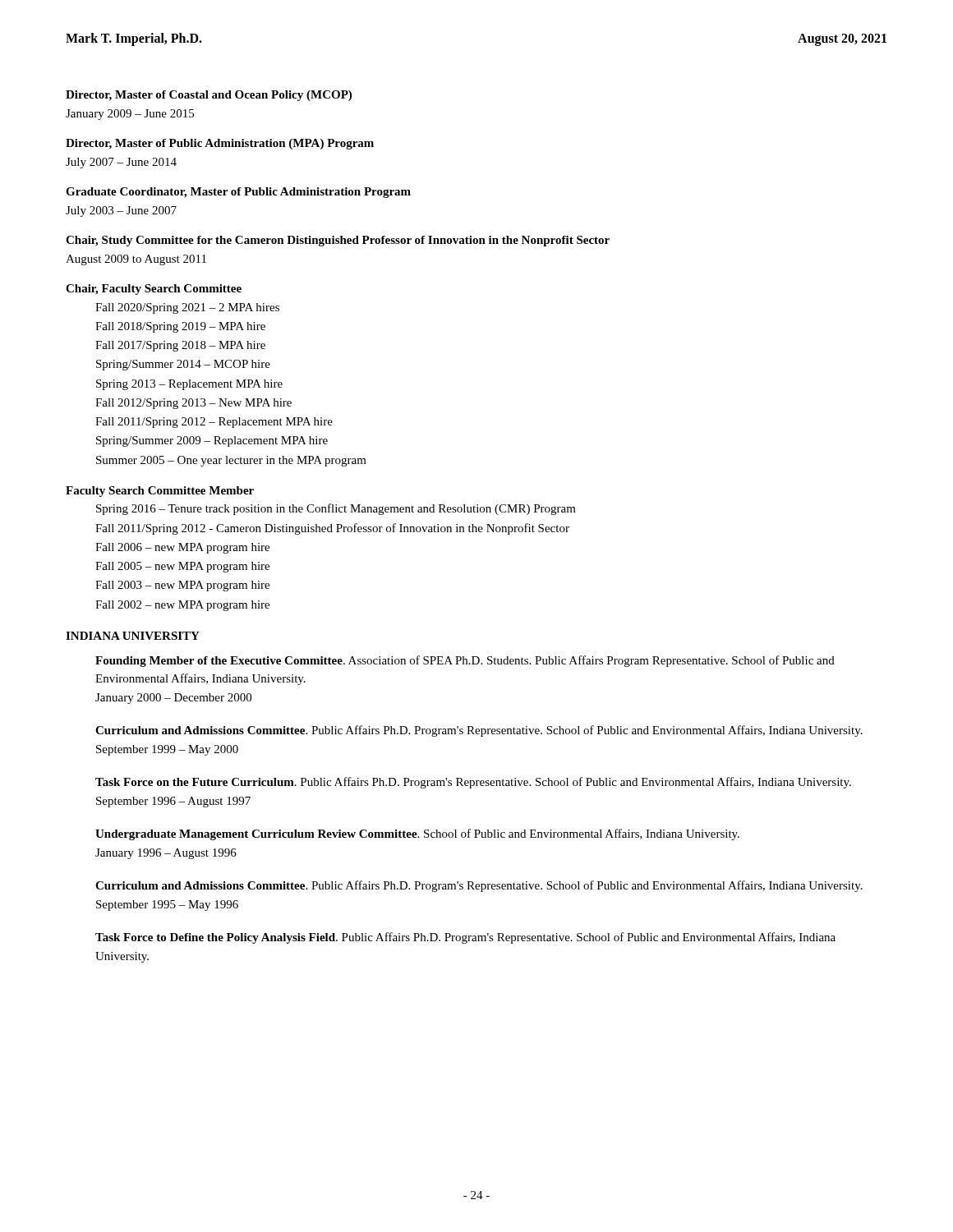The image size is (953, 1232).
Task: Click the passage that begins "Undergraduate Management Curriculum Review"
Action: [491, 843]
